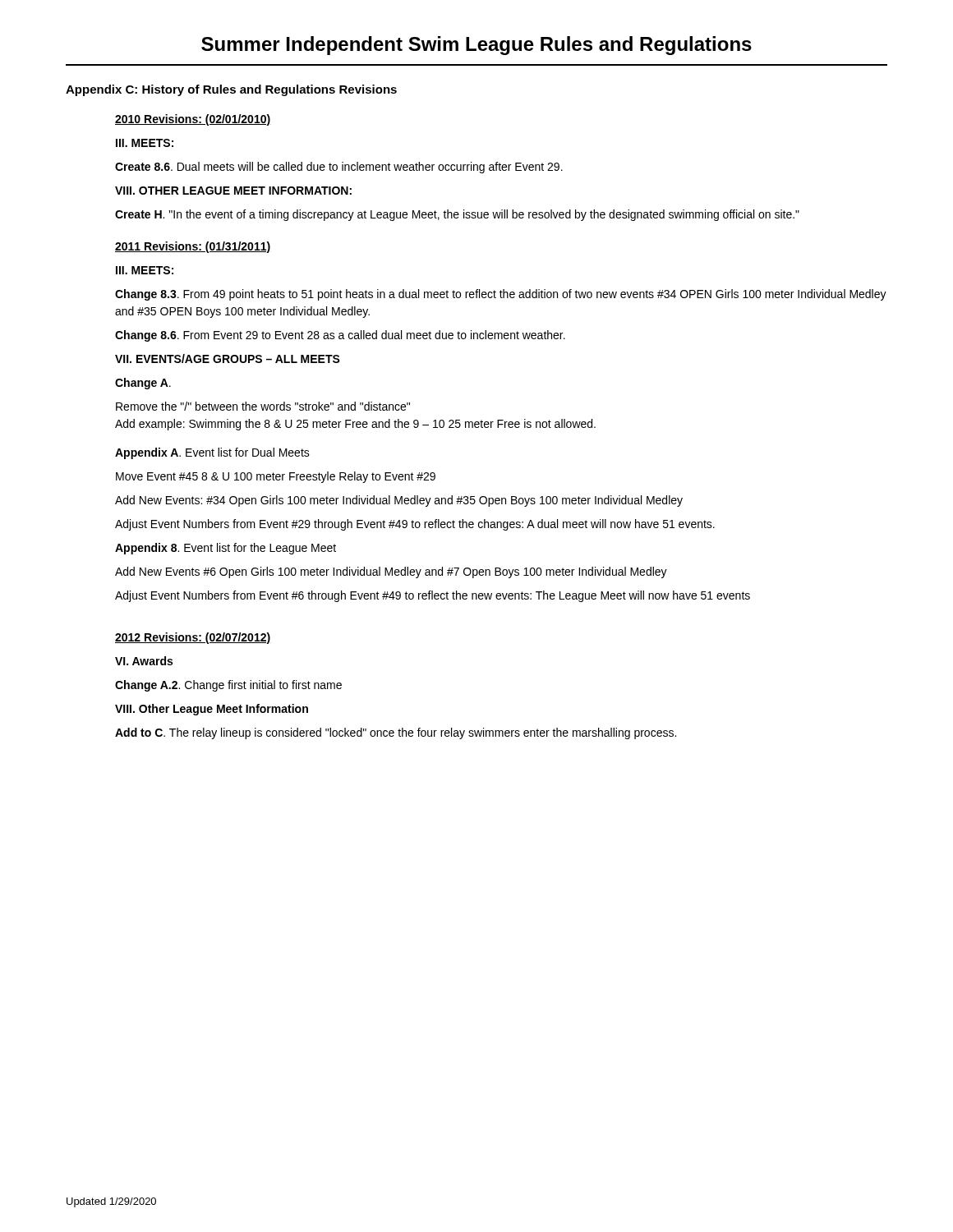
Task: Locate the text block starting "VI. Awards"
Action: pyautogui.click(x=144, y=661)
